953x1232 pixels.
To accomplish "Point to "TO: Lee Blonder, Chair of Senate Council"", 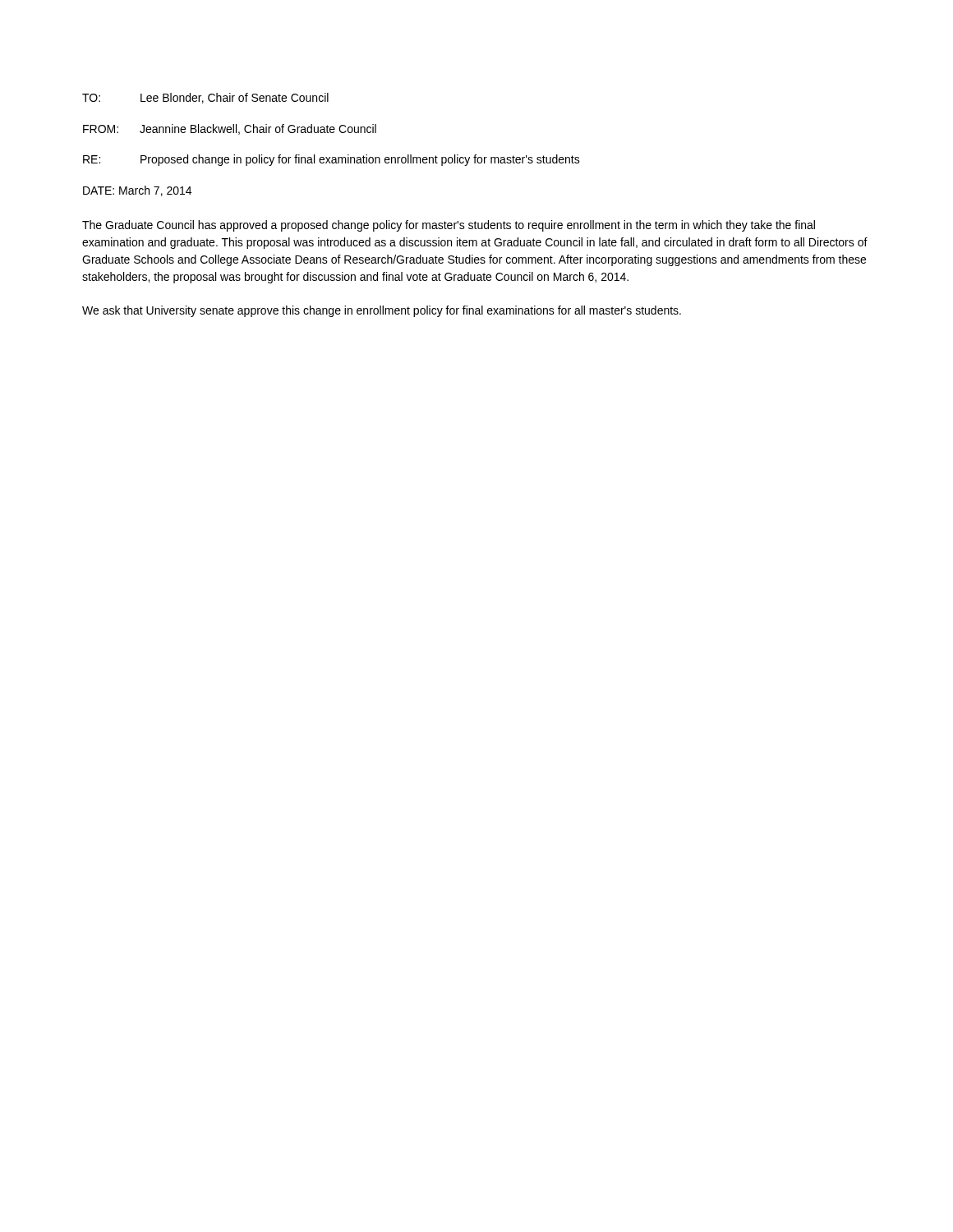I will pyautogui.click(x=205, y=98).
